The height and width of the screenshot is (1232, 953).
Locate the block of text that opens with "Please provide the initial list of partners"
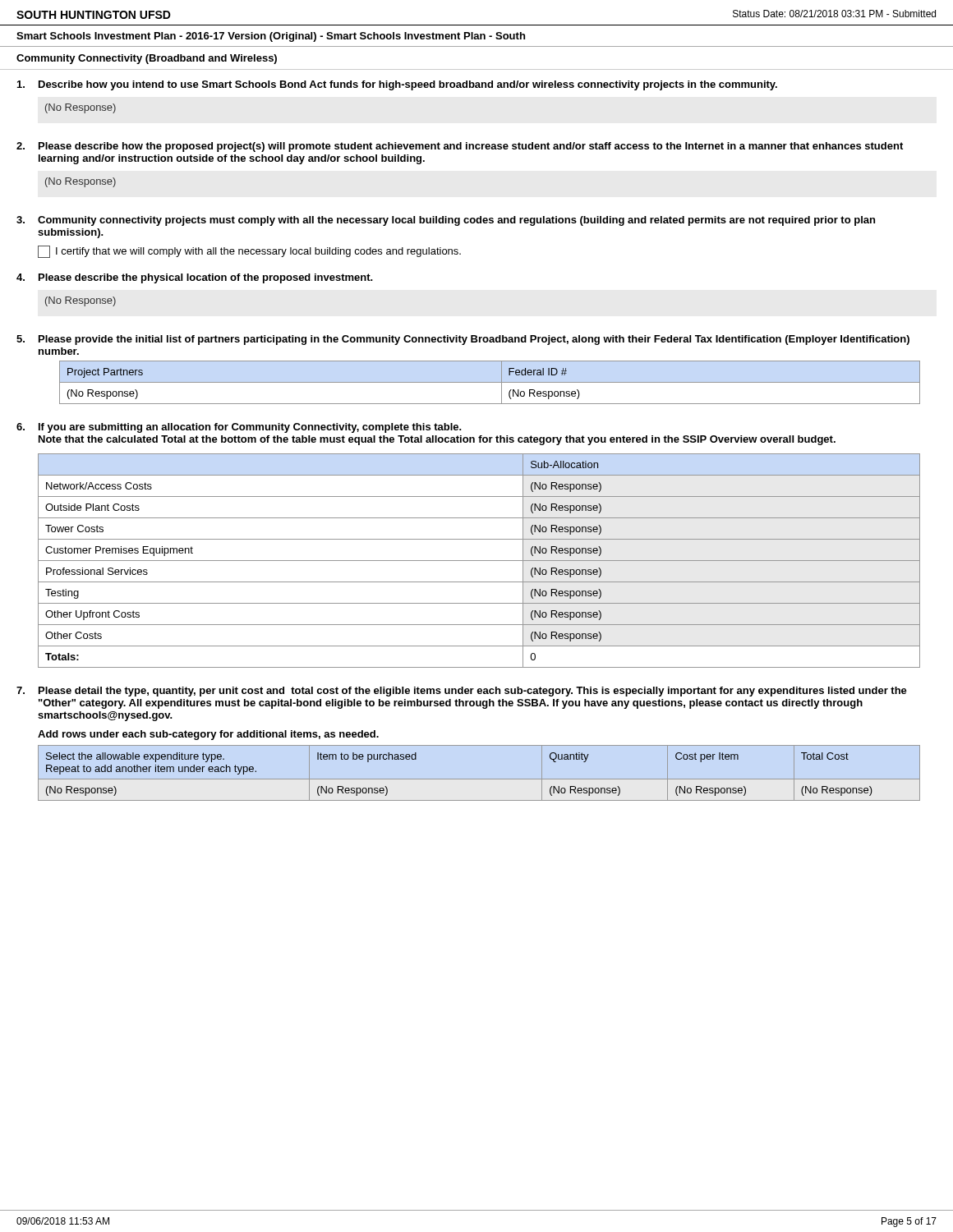coord(476,345)
